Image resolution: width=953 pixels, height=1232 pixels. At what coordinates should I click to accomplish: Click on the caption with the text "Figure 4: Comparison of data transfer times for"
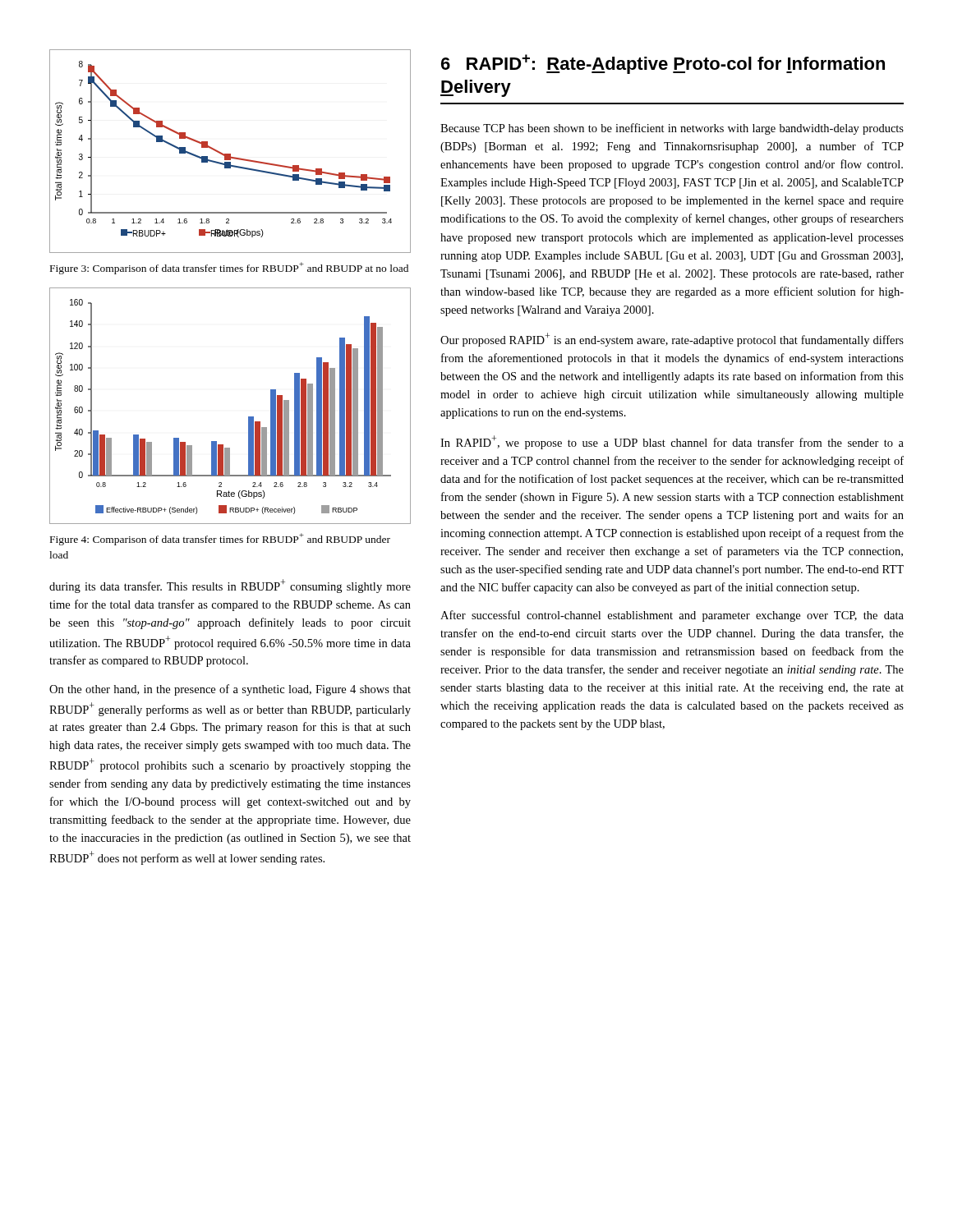(220, 545)
